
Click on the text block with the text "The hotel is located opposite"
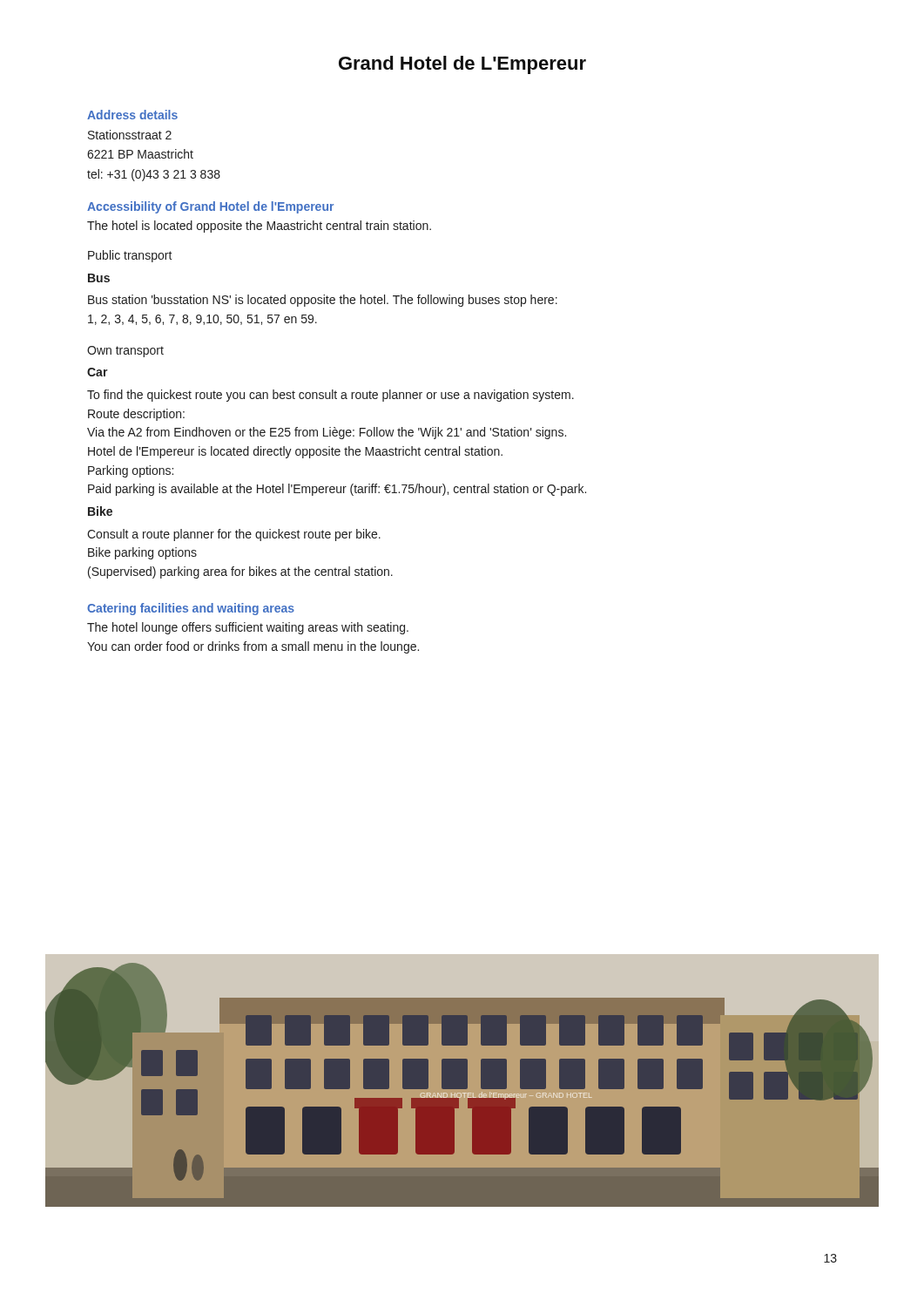pyautogui.click(x=260, y=226)
